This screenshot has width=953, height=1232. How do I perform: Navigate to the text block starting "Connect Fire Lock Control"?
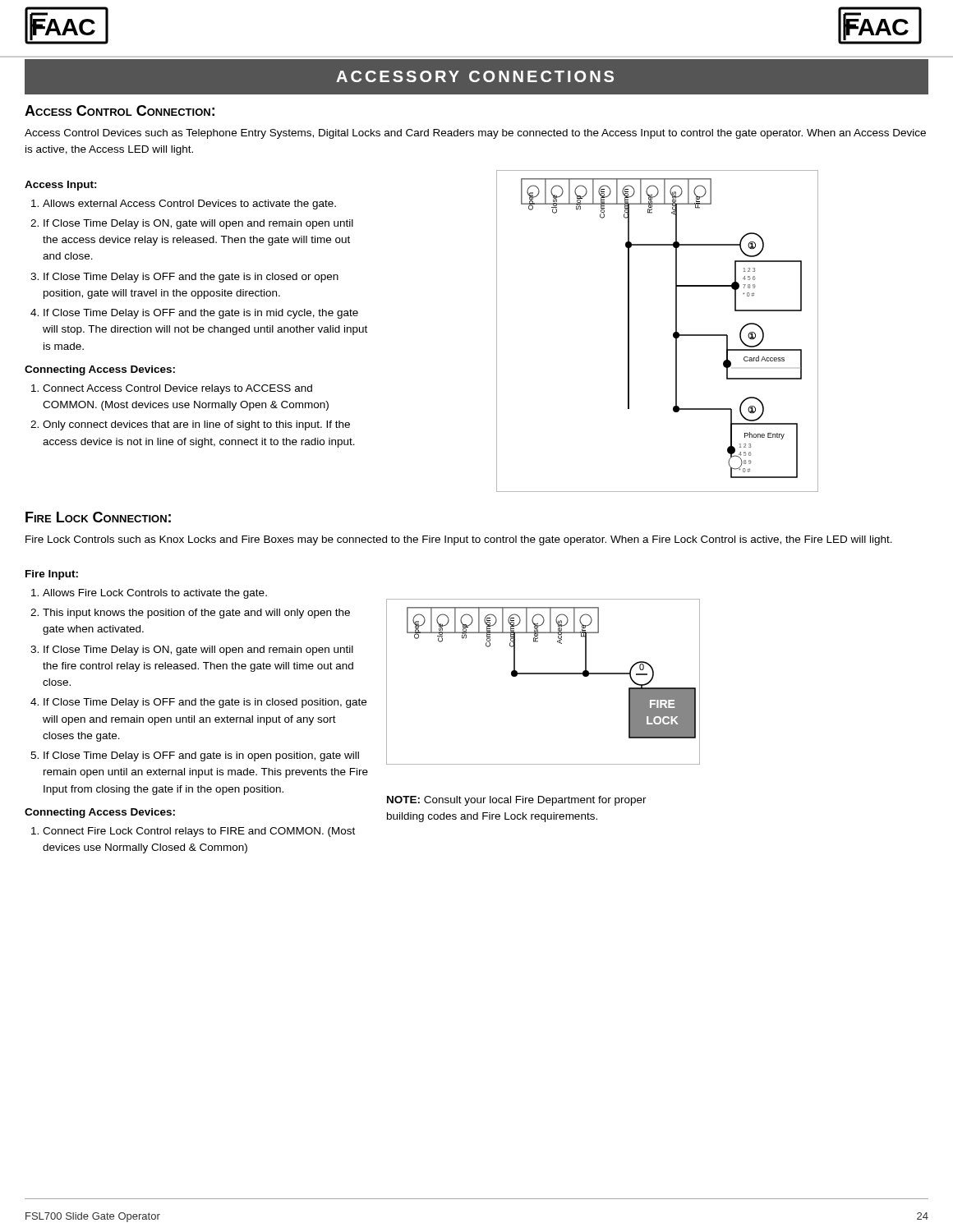tap(199, 839)
